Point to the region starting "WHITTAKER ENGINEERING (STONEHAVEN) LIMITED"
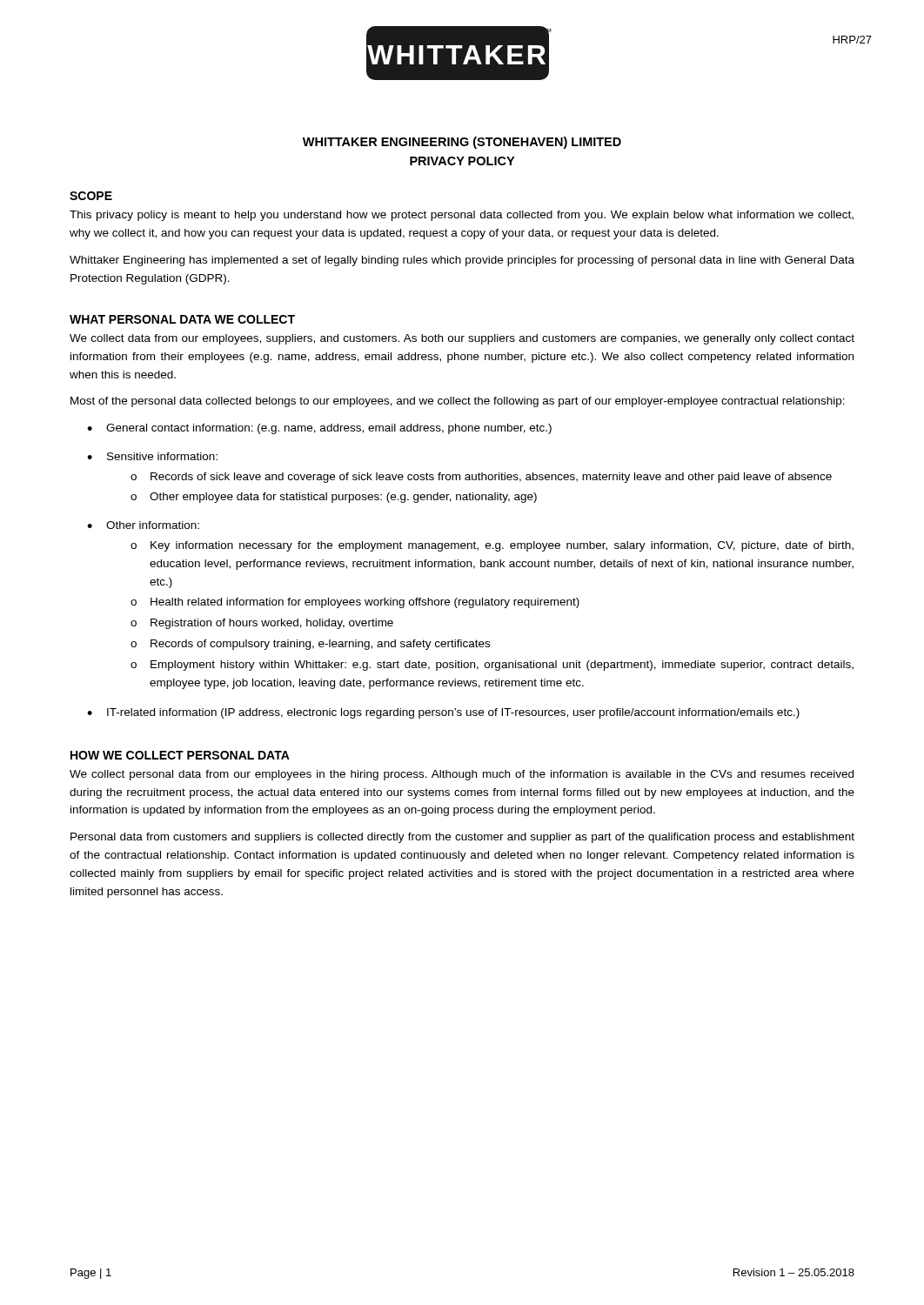The width and height of the screenshot is (924, 1305). click(462, 142)
